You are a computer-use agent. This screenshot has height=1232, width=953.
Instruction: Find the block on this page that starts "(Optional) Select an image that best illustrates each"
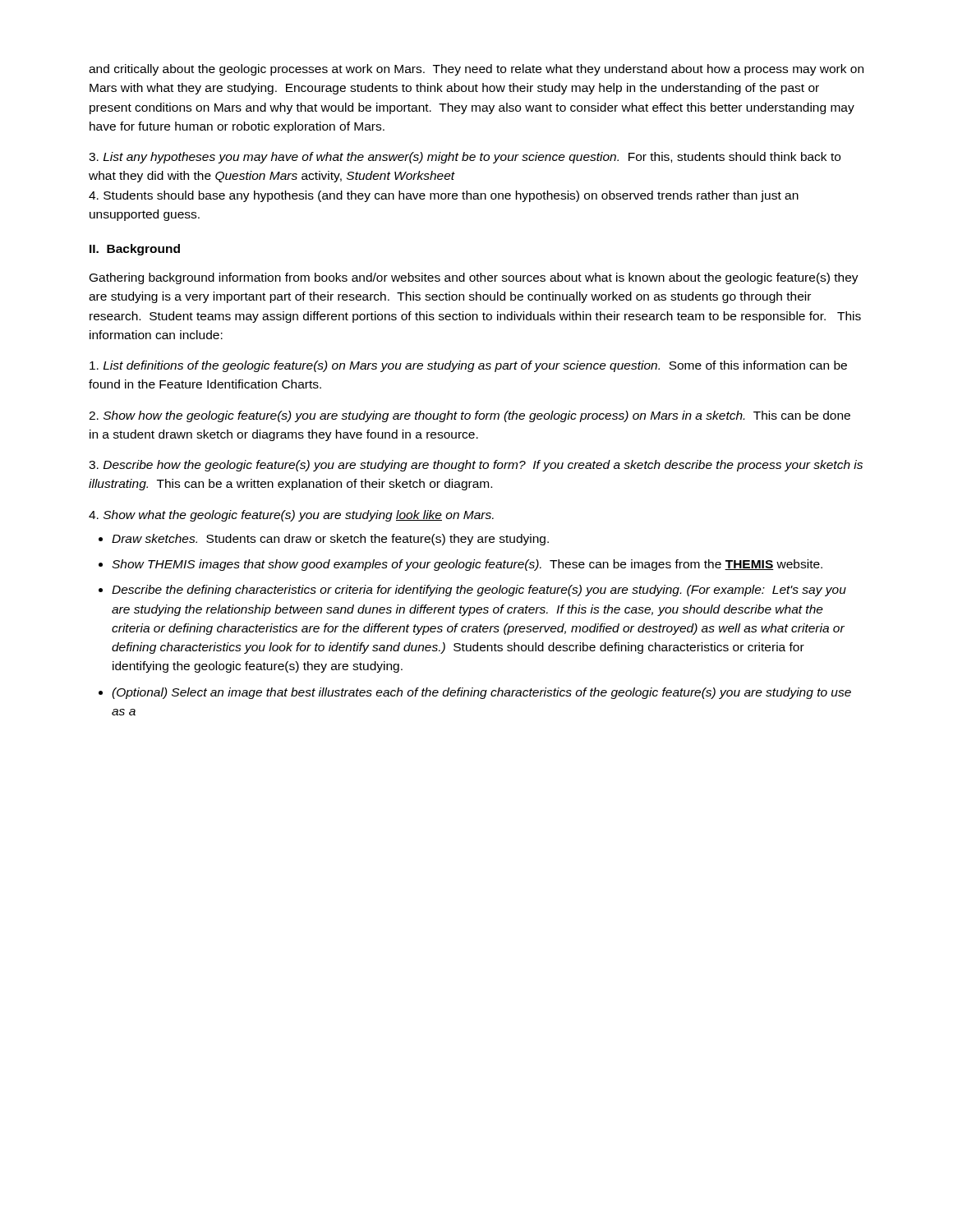[482, 701]
